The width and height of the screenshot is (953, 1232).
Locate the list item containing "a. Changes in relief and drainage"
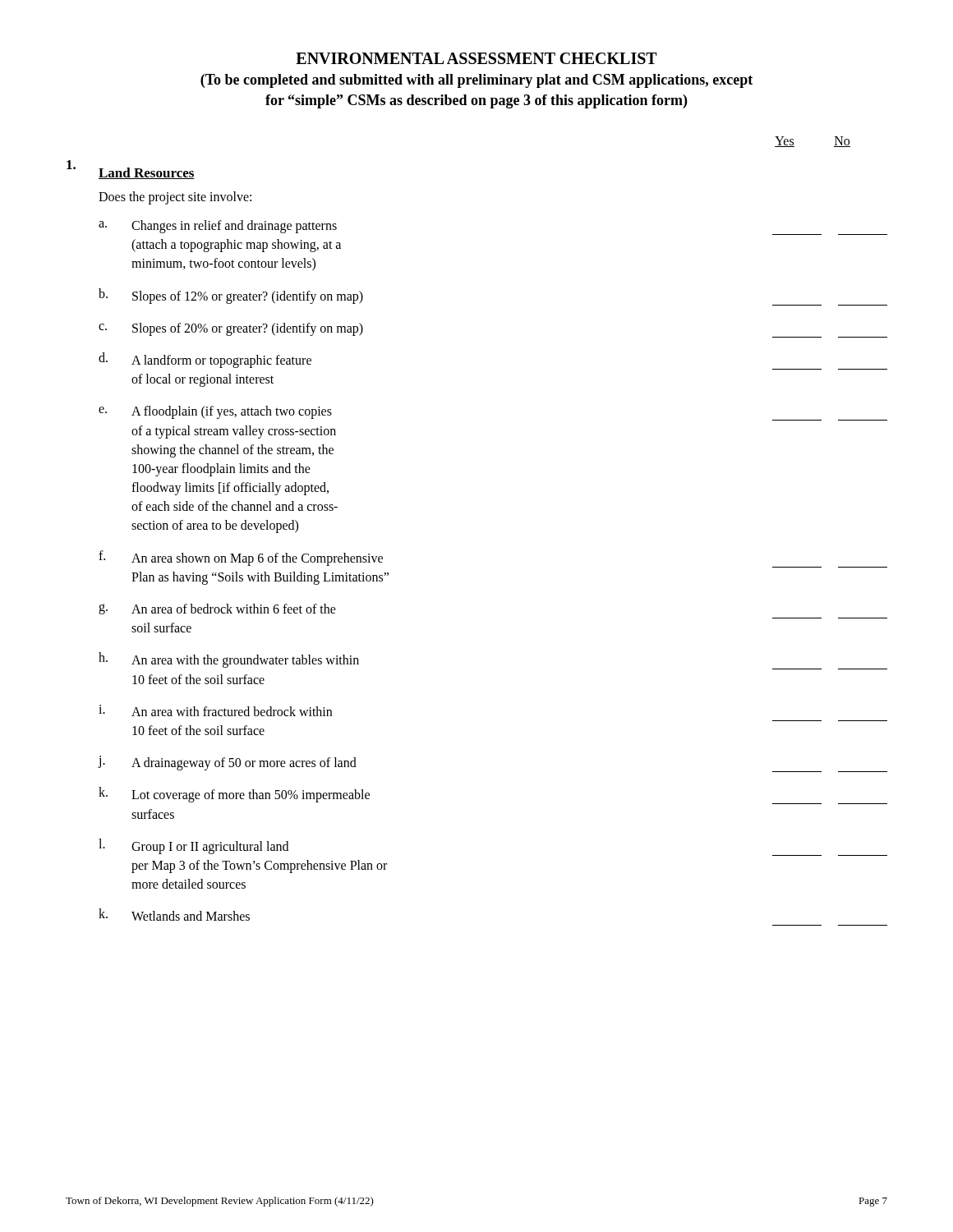232,227
